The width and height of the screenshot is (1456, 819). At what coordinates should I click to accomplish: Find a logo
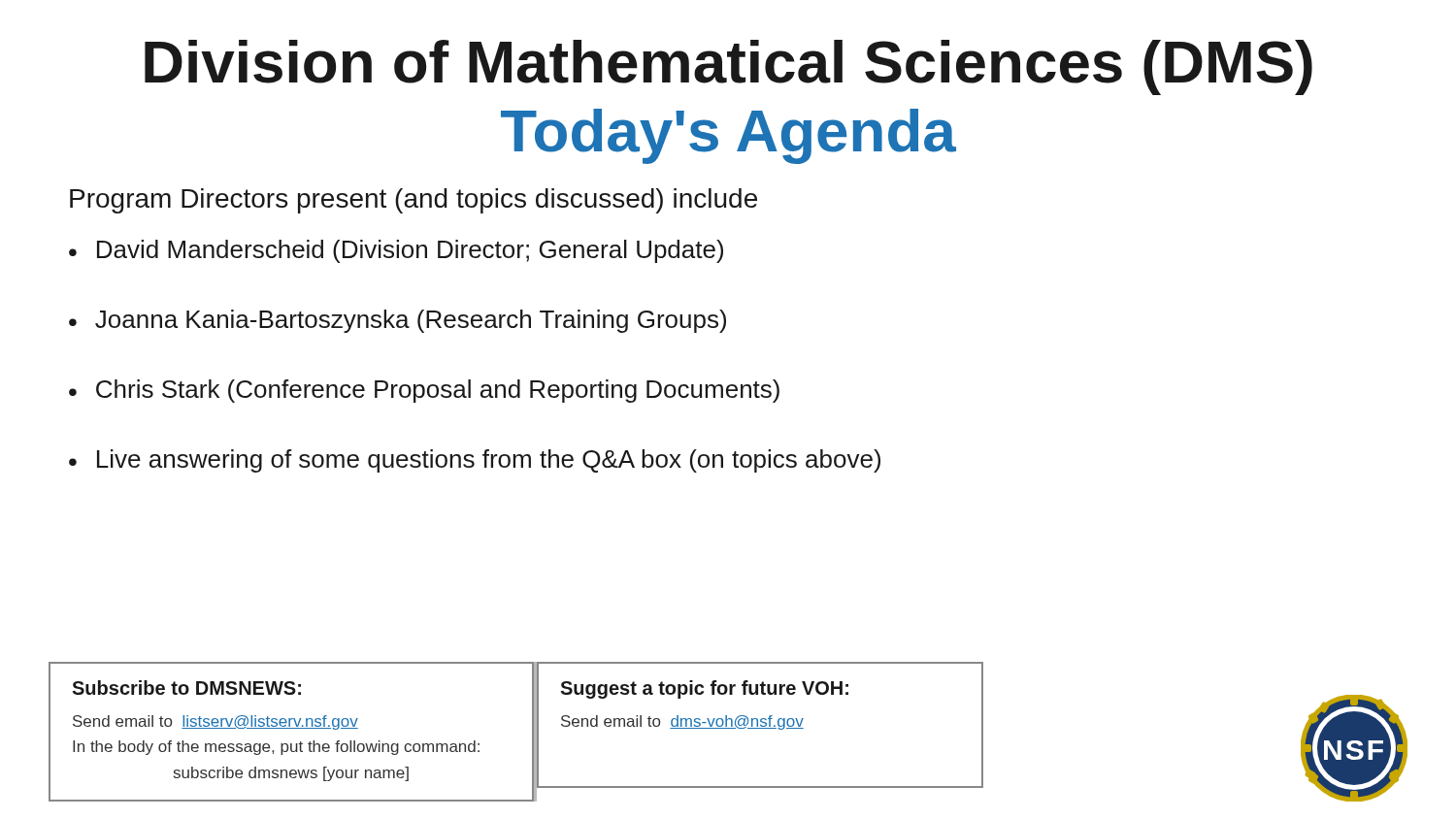[x=1354, y=748]
